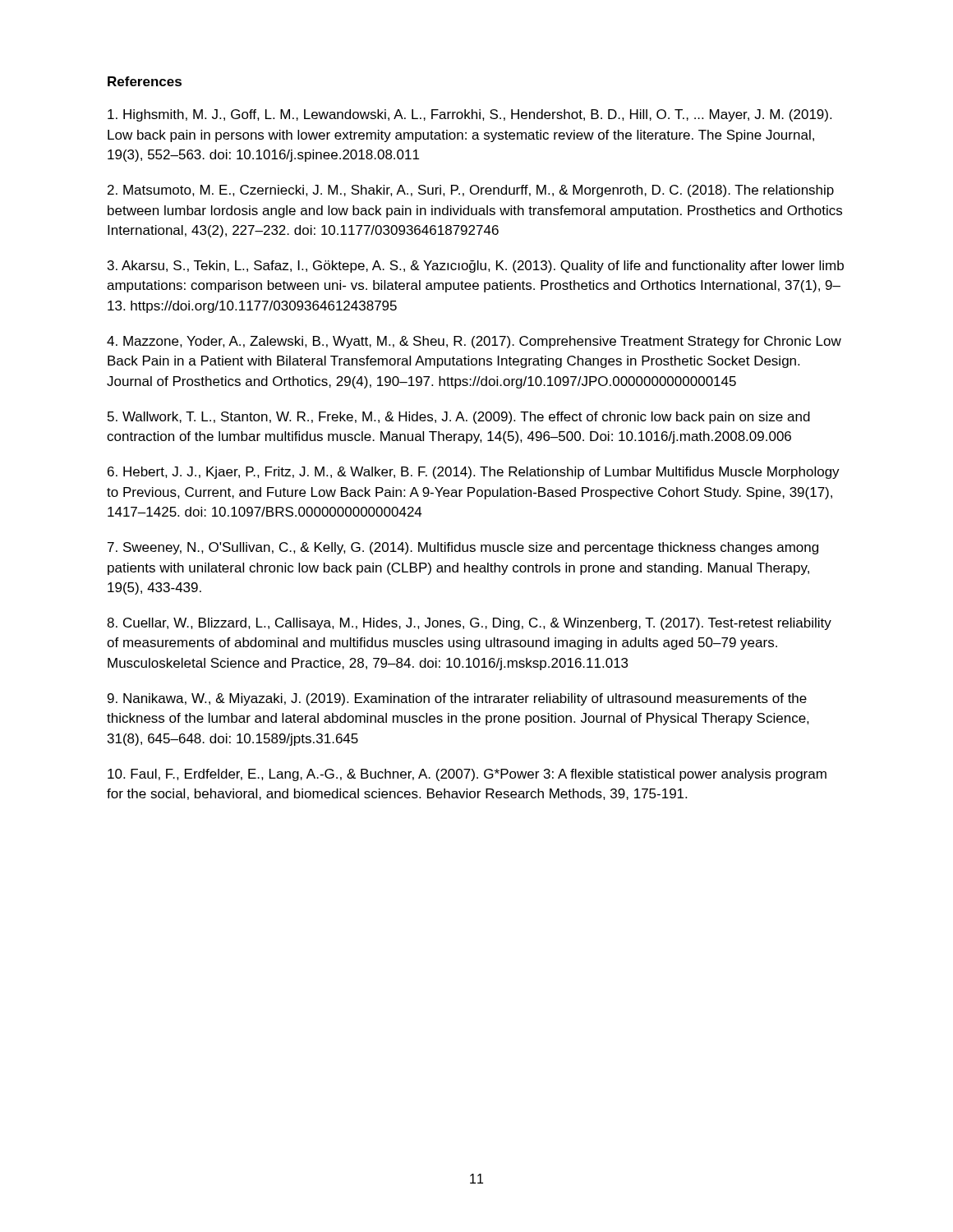Click on the list item that says "2. Matsumoto, M. E., Czerniecki,"
The width and height of the screenshot is (953, 1232).
[x=475, y=210]
